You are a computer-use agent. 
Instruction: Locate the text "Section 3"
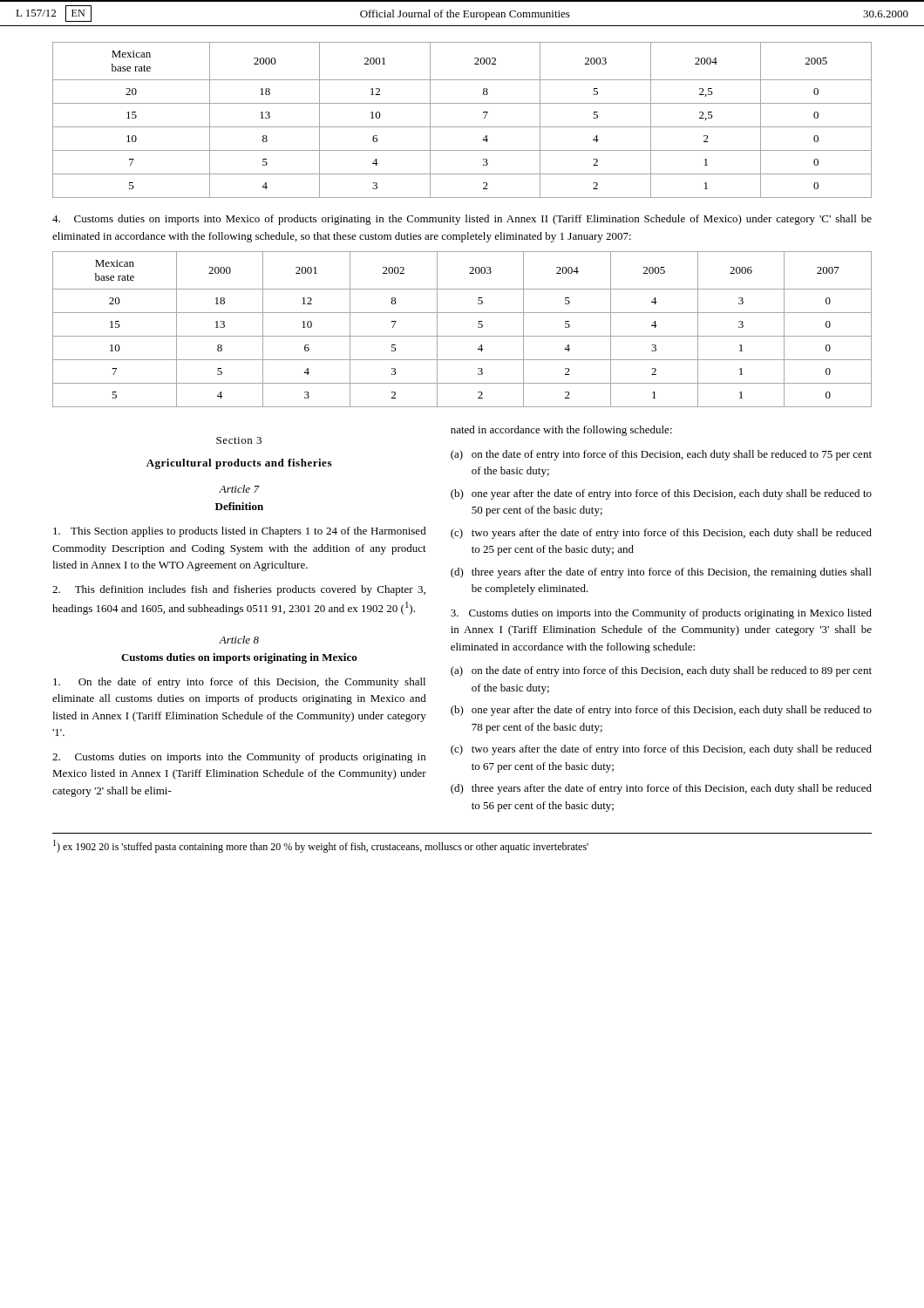point(239,440)
